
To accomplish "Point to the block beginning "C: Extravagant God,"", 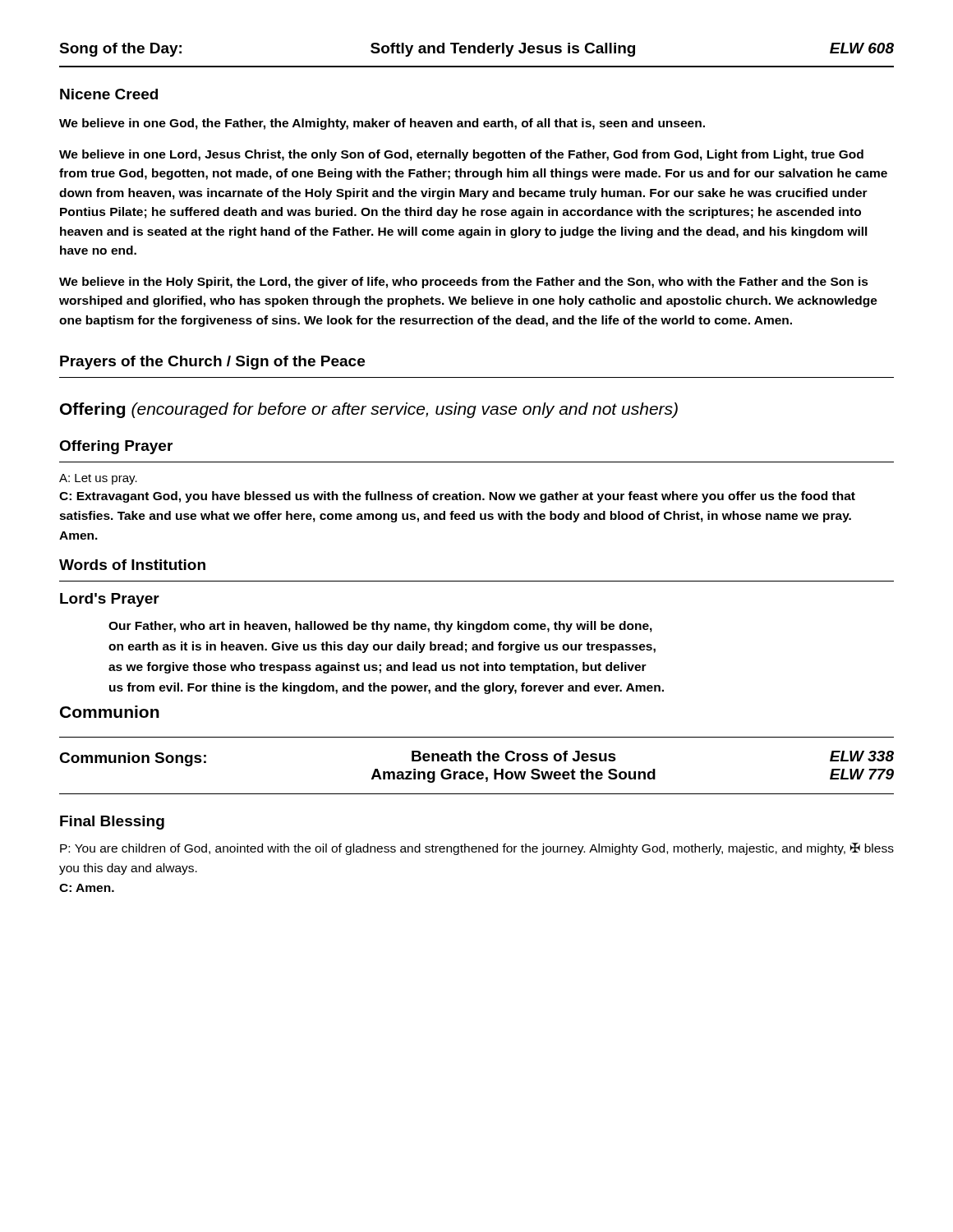I will (x=457, y=515).
